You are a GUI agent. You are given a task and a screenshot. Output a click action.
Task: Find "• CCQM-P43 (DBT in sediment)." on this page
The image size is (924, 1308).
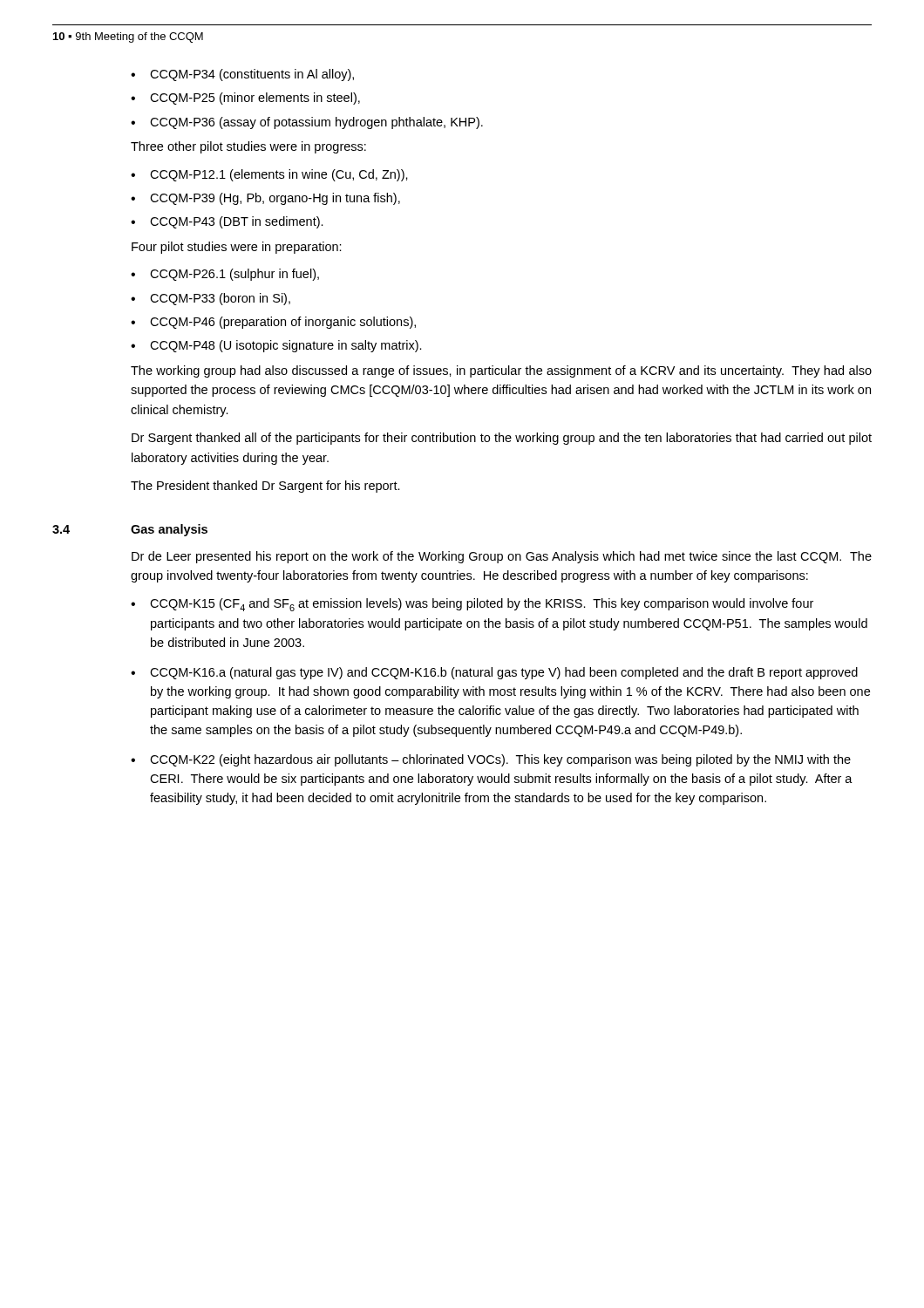pyautogui.click(x=227, y=222)
